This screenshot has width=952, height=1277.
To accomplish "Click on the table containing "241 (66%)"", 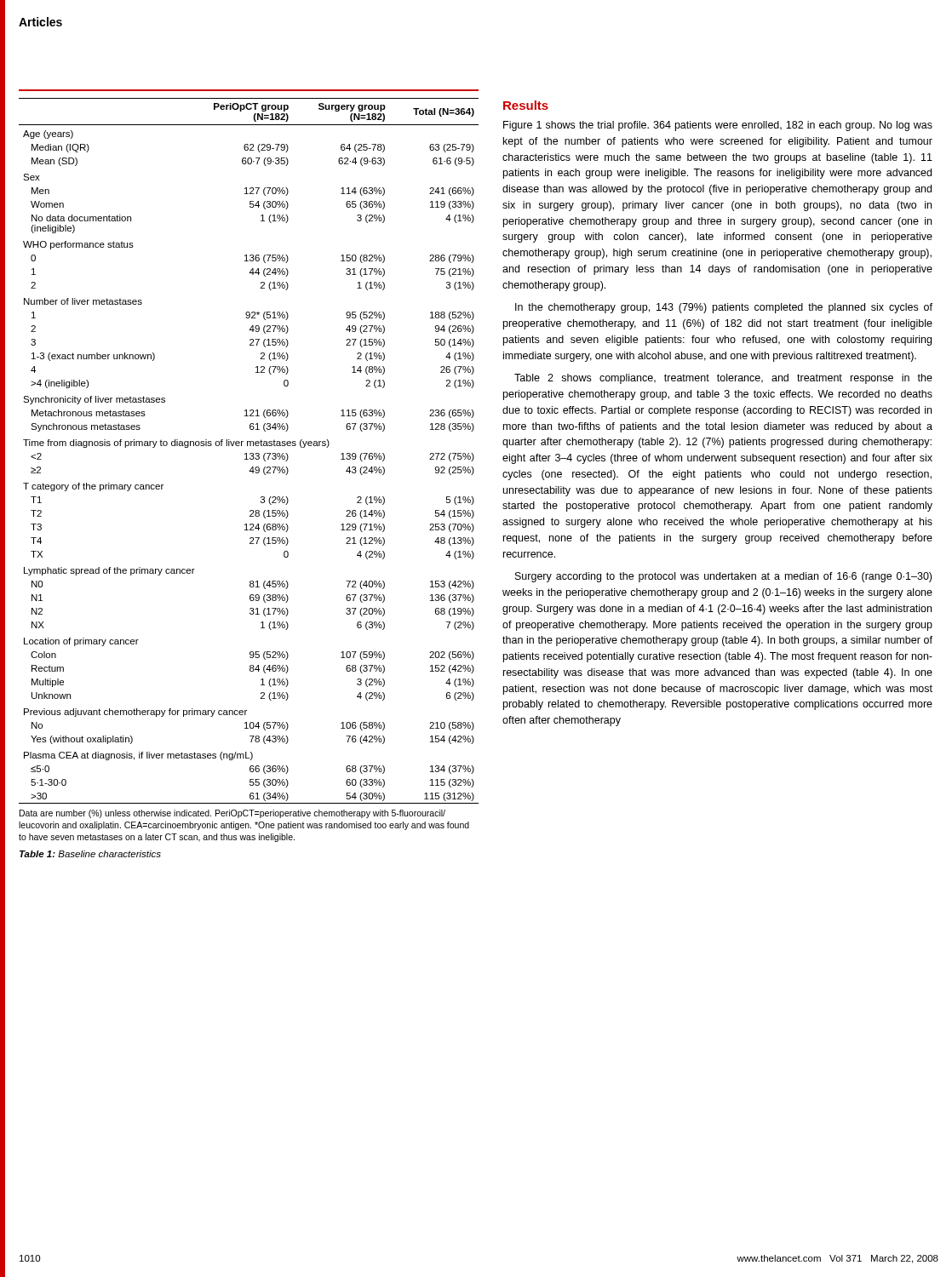I will 249,451.
